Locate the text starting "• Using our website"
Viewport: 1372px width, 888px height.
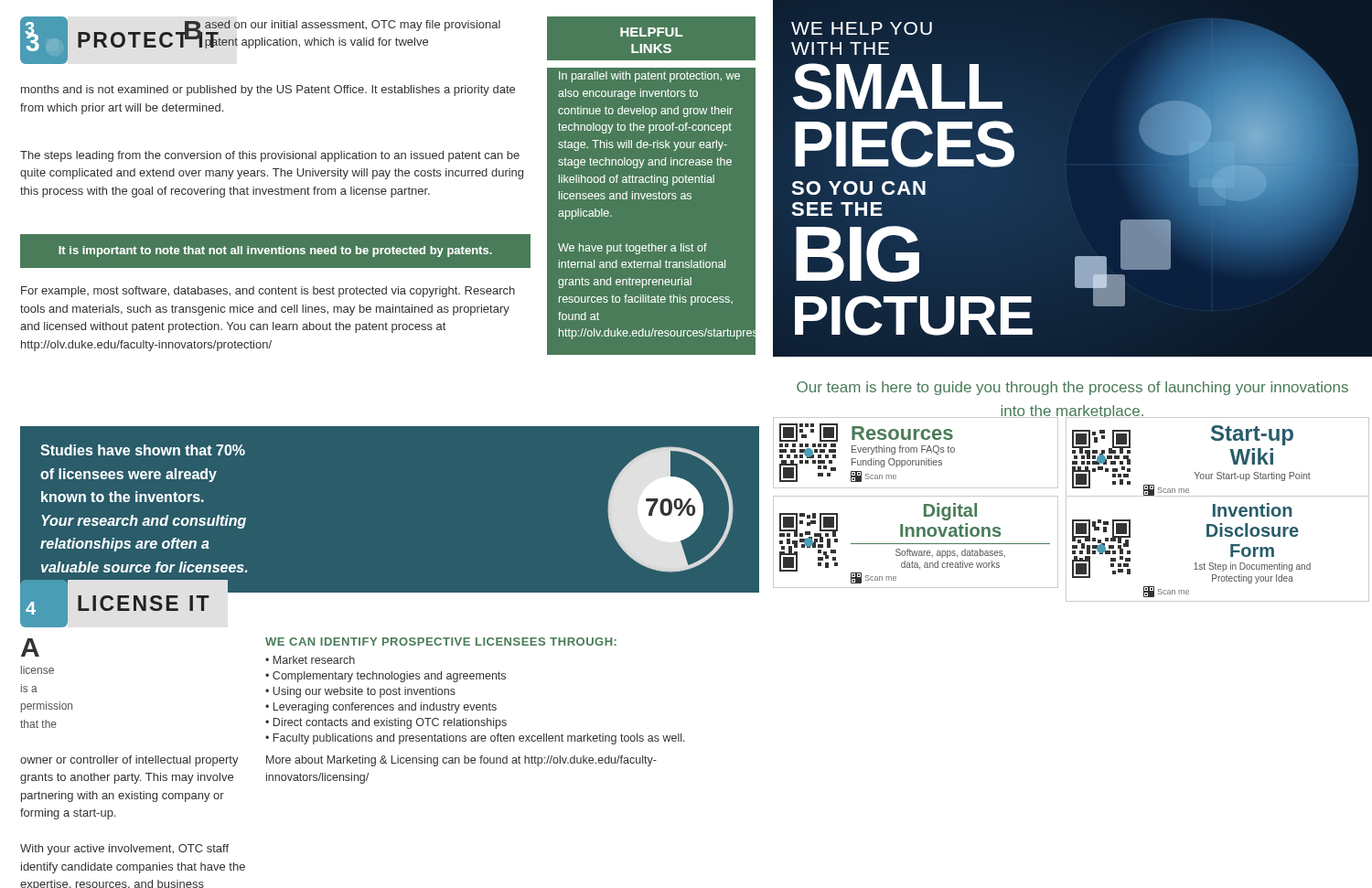pyautogui.click(x=360, y=691)
